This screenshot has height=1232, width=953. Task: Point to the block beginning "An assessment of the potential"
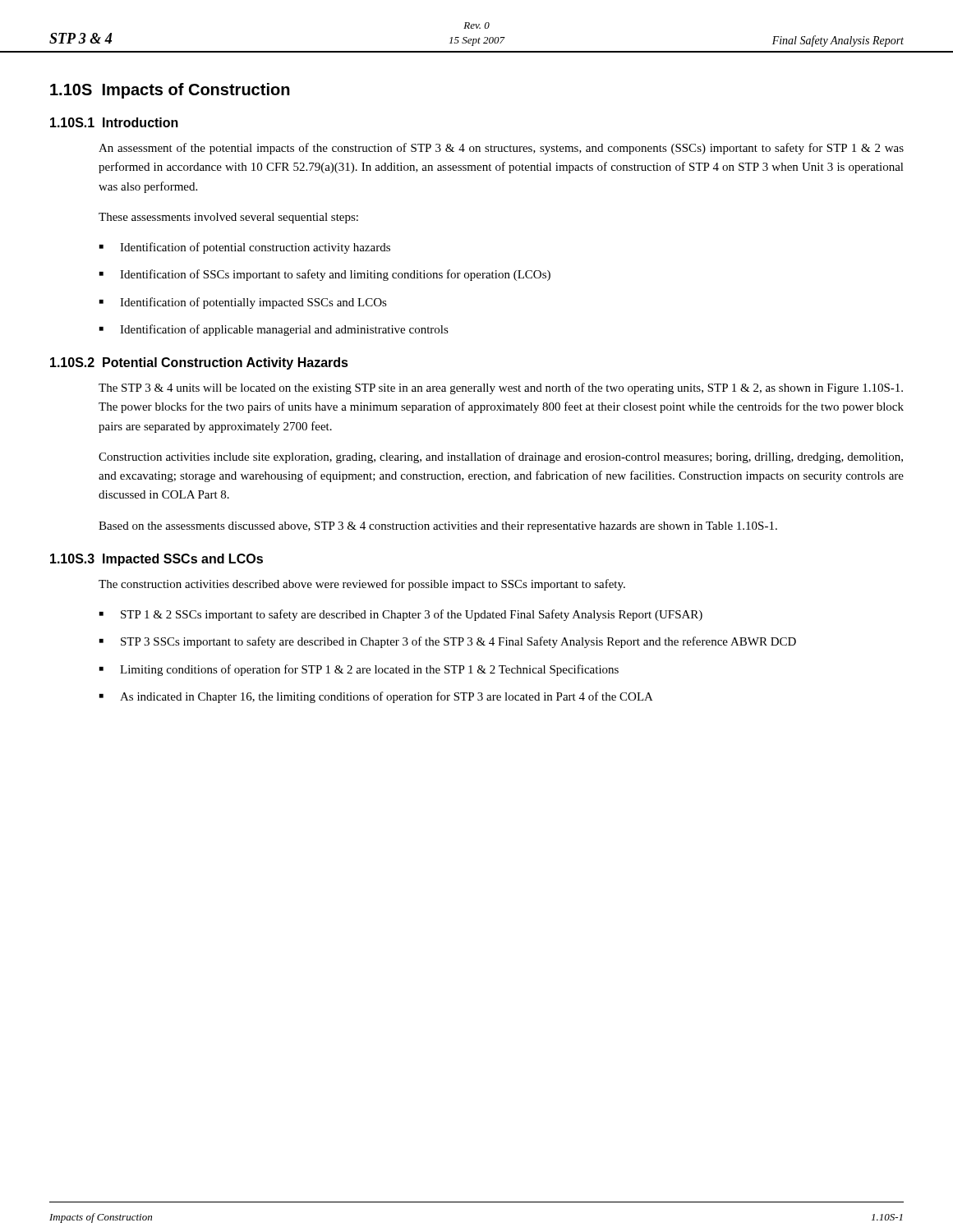tap(501, 167)
